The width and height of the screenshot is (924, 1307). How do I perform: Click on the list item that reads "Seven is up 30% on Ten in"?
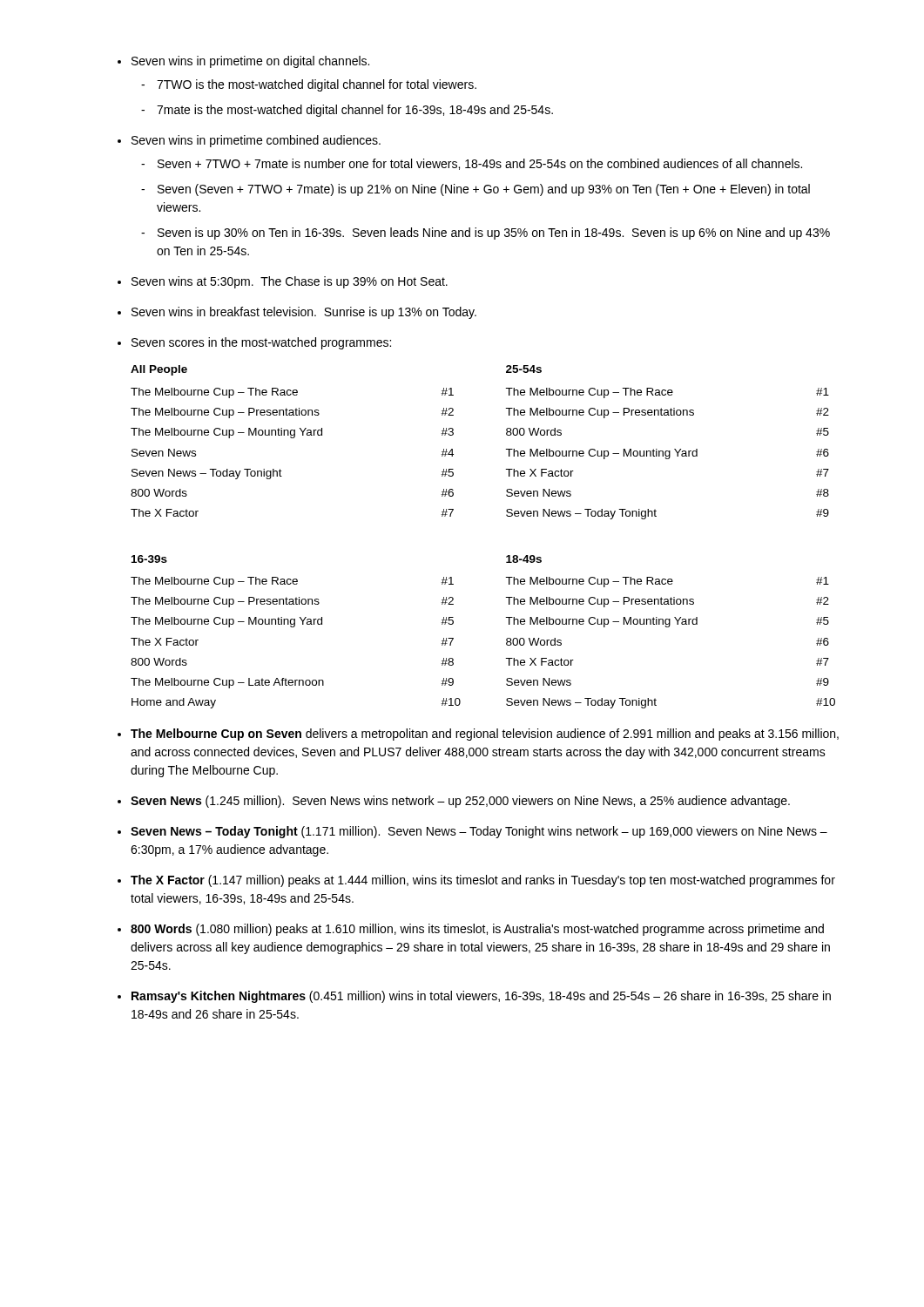tap(493, 242)
